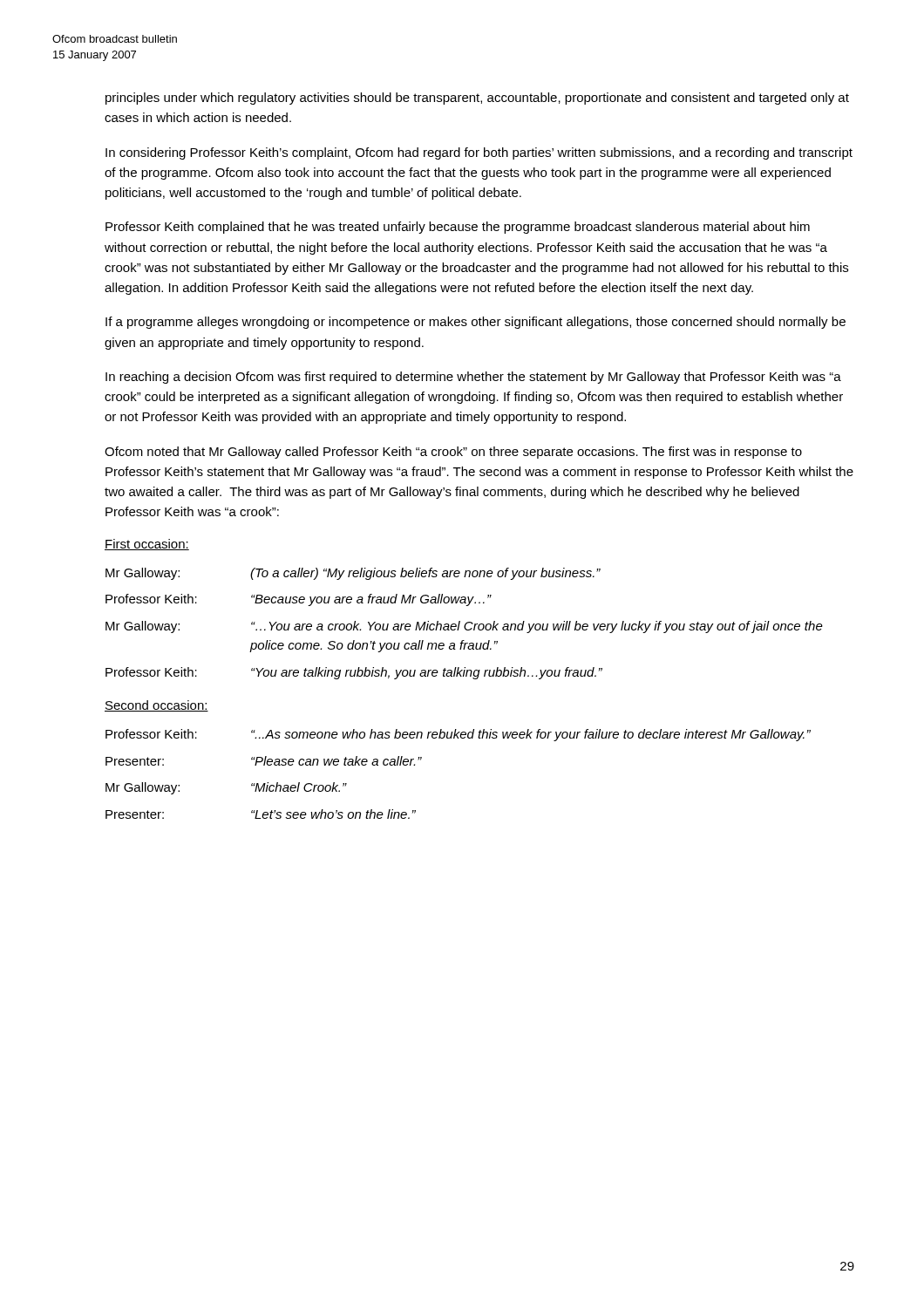This screenshot has height=1308, width=924.
Task: Find the table that mentions "“Michael Crook.”"
Action: [x=479, y=774]
